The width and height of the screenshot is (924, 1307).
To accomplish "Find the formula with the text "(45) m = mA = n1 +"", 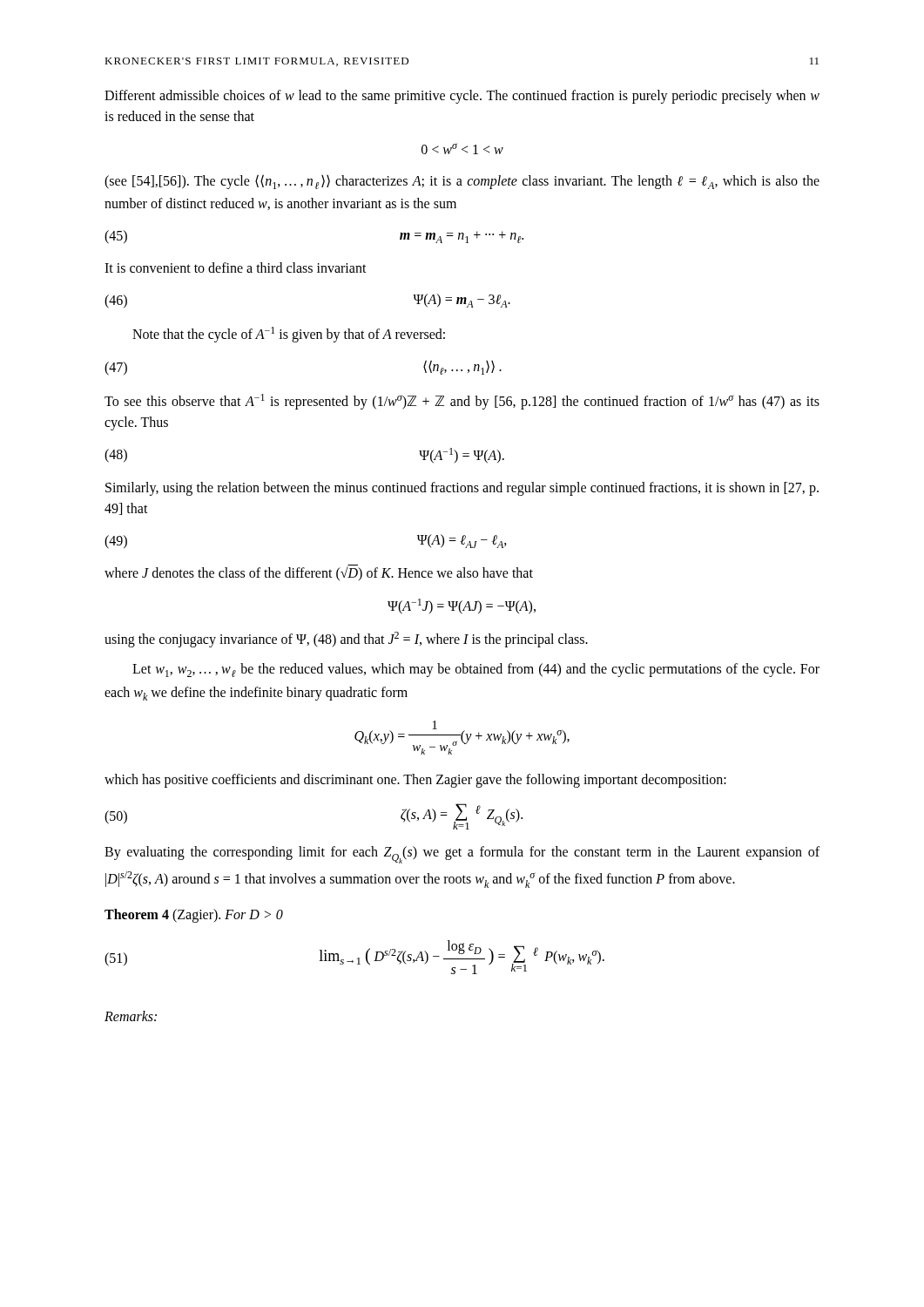I will pos(462,236).
